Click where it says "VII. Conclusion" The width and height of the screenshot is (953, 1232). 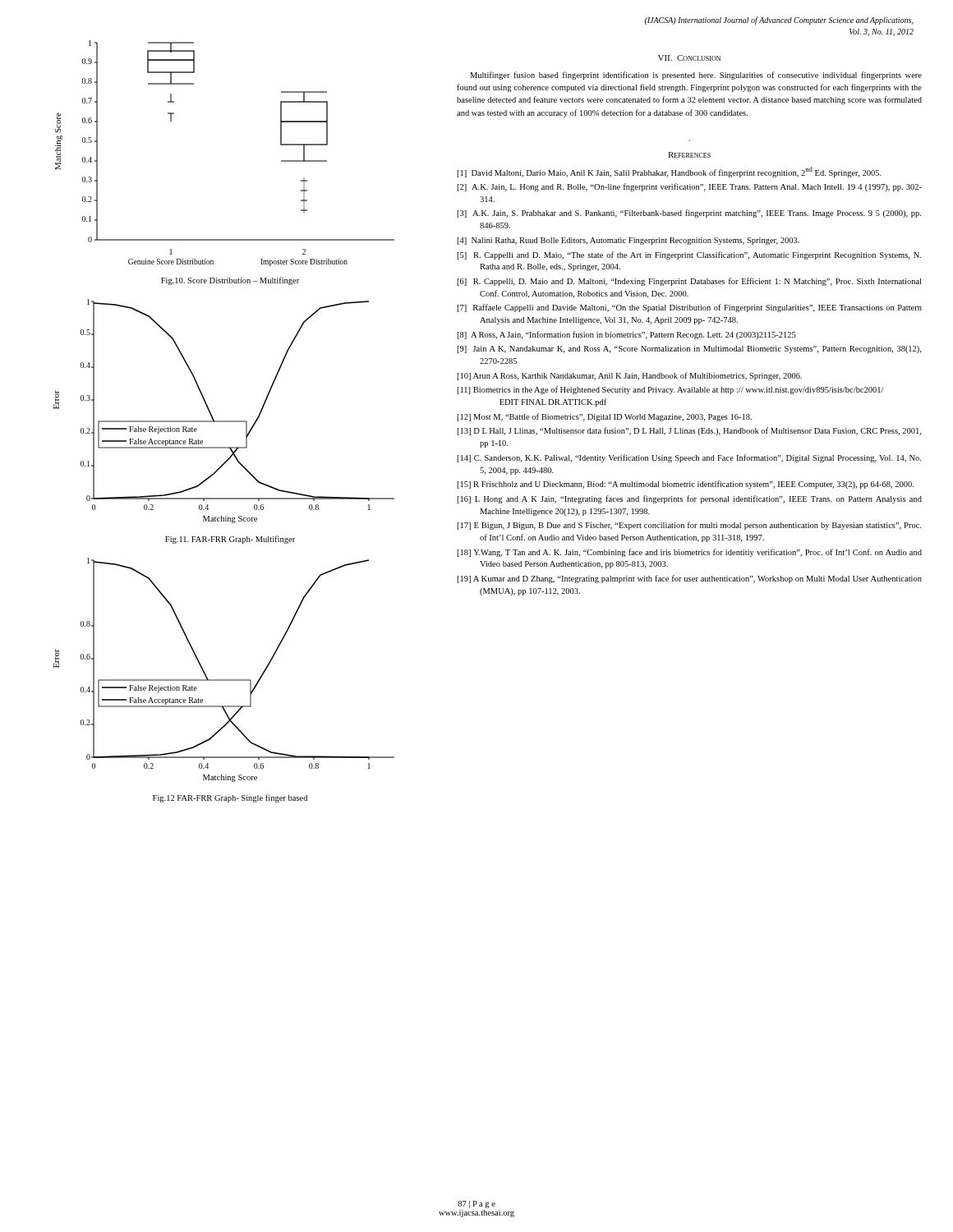click(689, 58)
